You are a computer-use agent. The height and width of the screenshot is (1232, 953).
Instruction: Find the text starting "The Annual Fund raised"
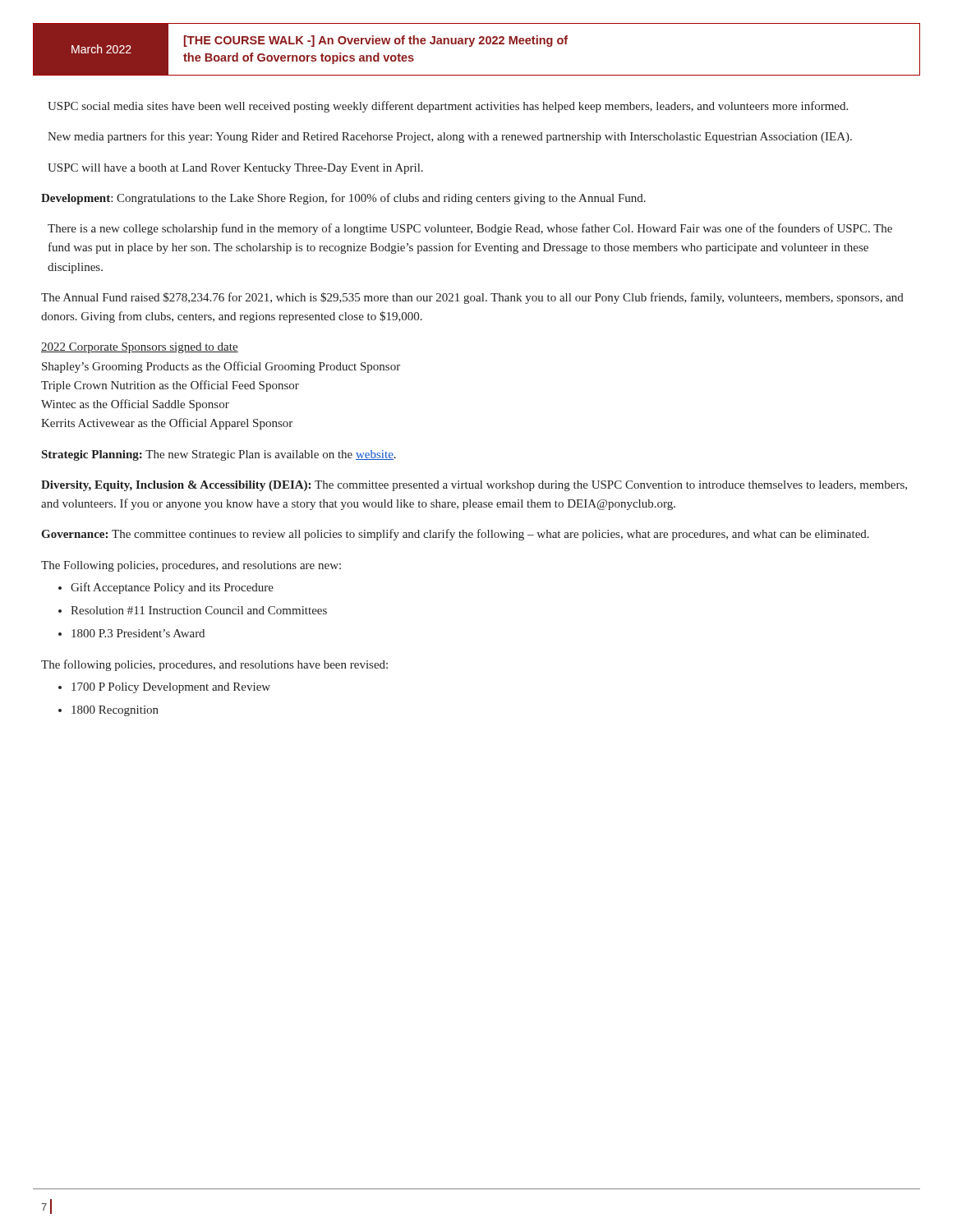476,307
